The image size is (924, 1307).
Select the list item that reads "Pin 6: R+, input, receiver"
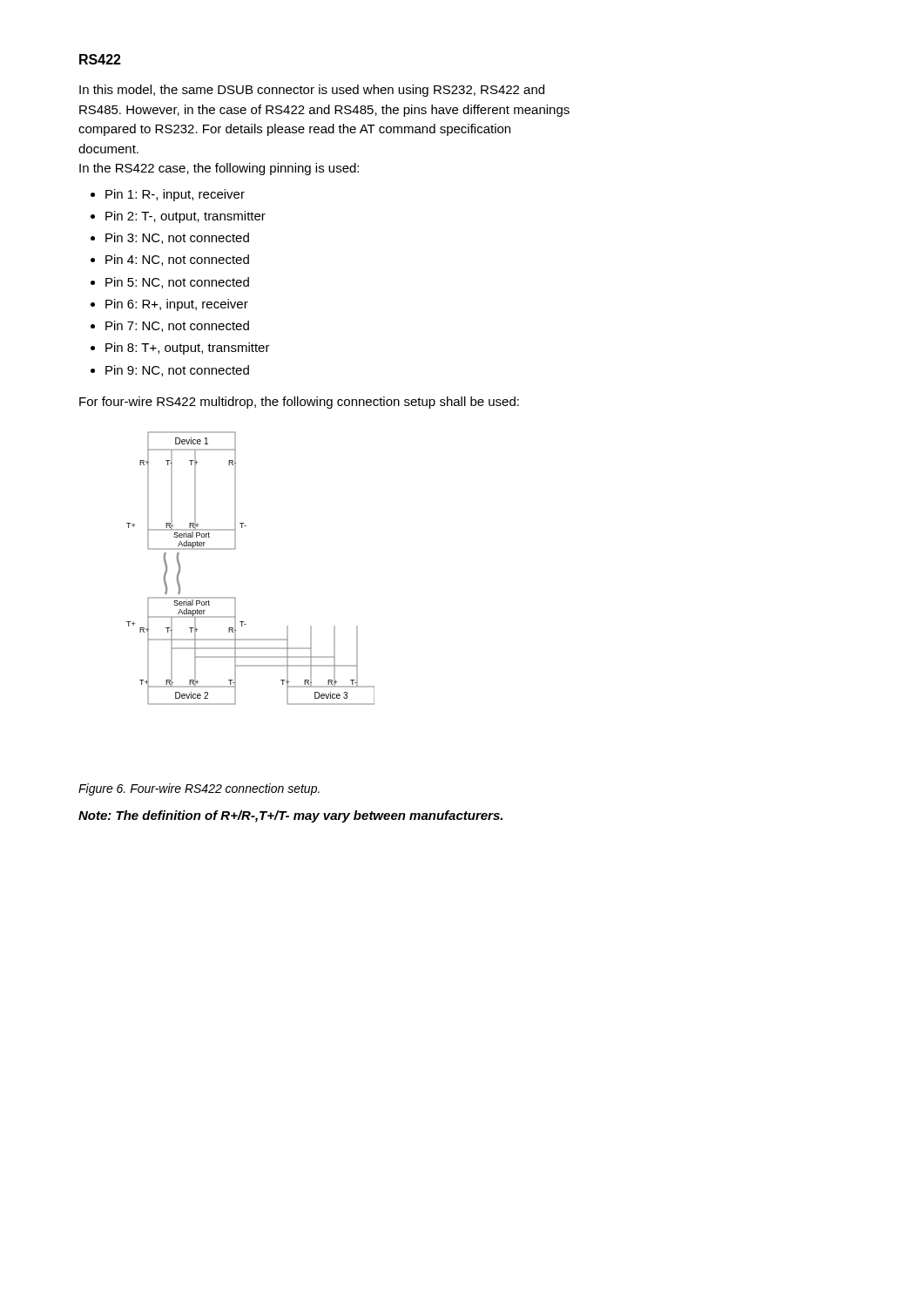pyautogui.click(x=176, y=303)
